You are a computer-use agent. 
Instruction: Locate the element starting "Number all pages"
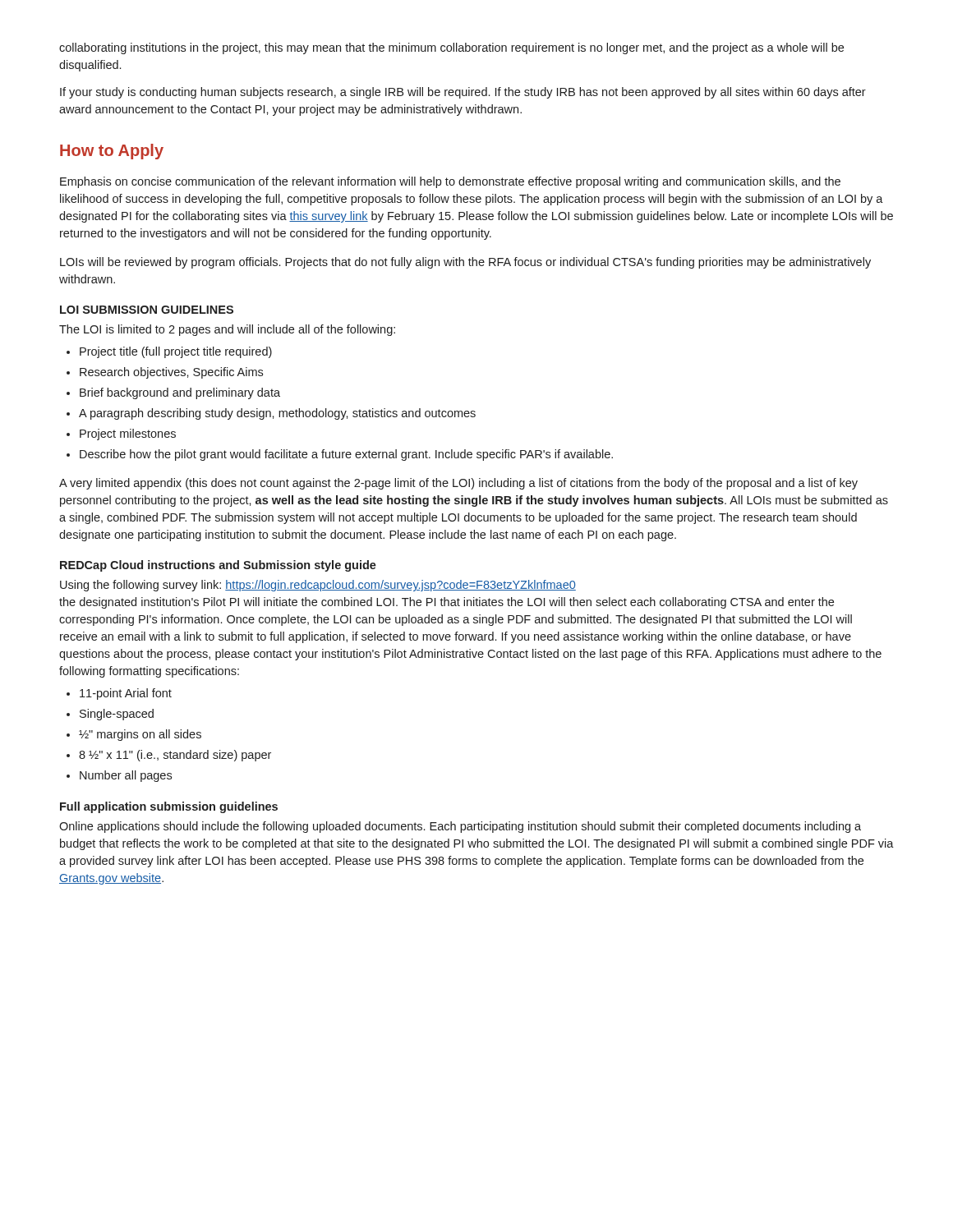click(x=126, y=776)
